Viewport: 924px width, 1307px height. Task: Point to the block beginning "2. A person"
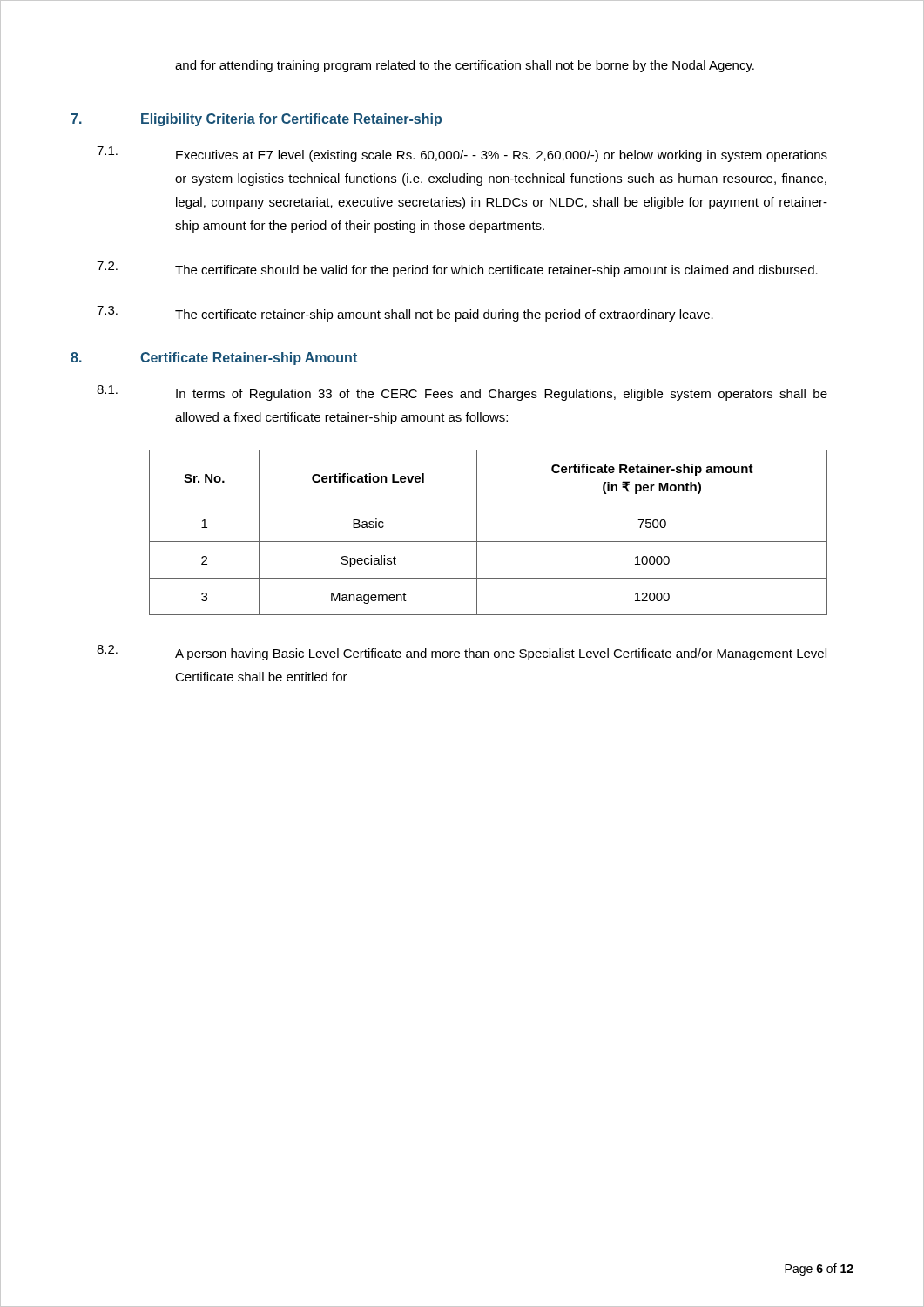462,665
